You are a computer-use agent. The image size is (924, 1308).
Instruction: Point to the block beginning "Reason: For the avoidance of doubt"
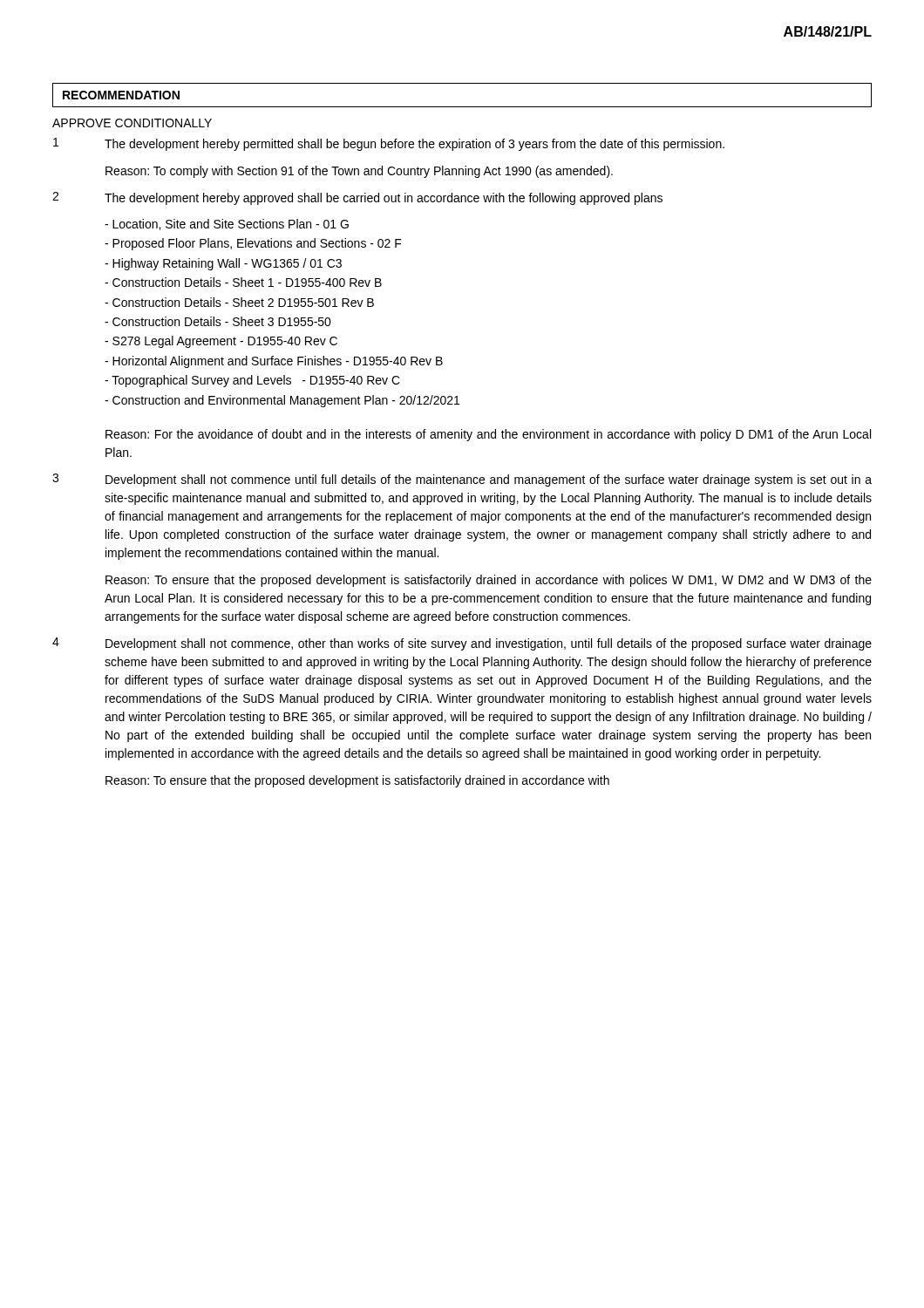pos(488,443)
